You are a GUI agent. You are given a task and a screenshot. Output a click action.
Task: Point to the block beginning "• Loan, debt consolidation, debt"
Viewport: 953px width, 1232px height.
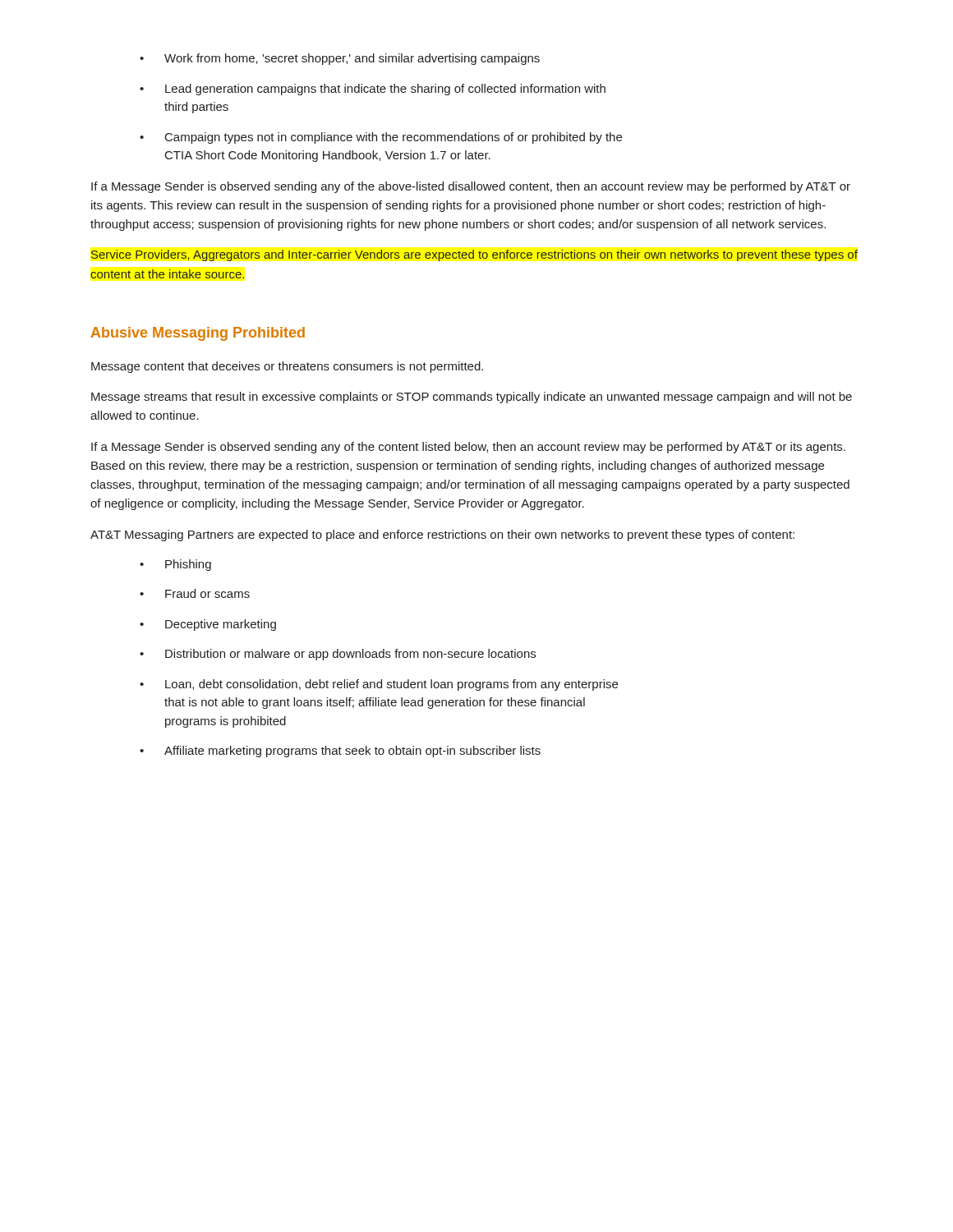point(379,703)
